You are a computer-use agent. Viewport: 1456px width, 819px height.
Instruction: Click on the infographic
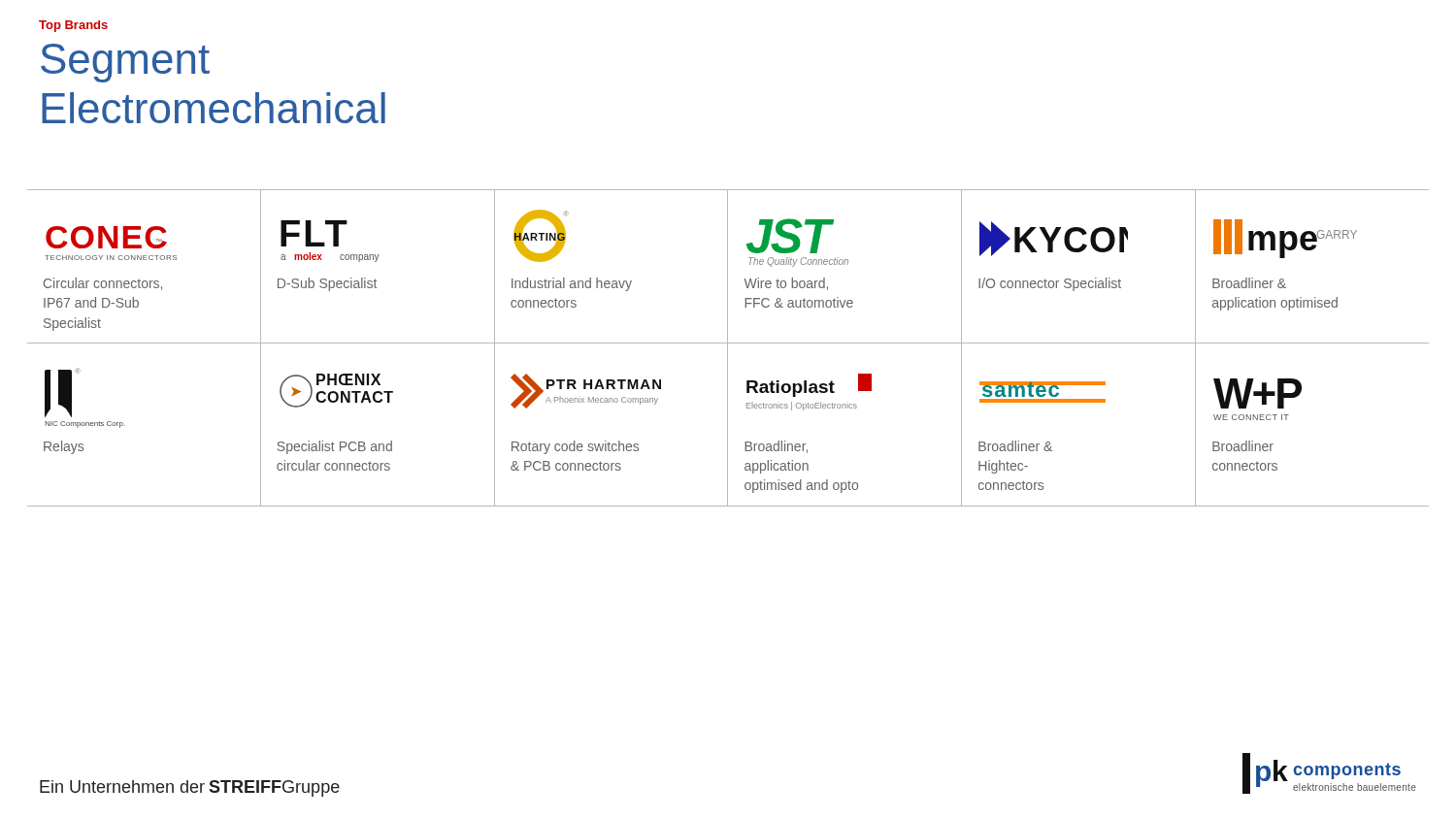[x=728, y=456]
